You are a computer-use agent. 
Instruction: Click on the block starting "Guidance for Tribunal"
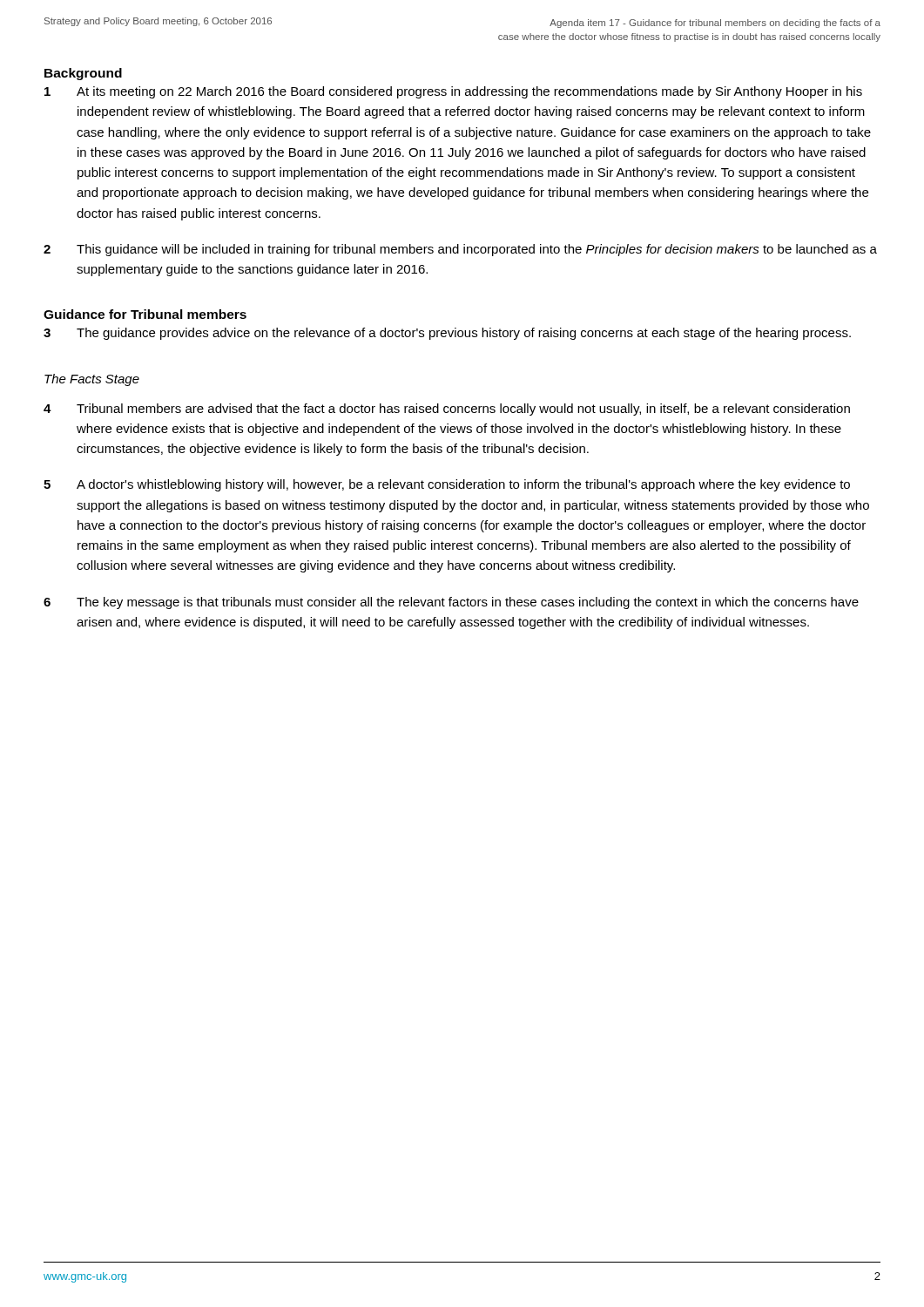[145, 314]
